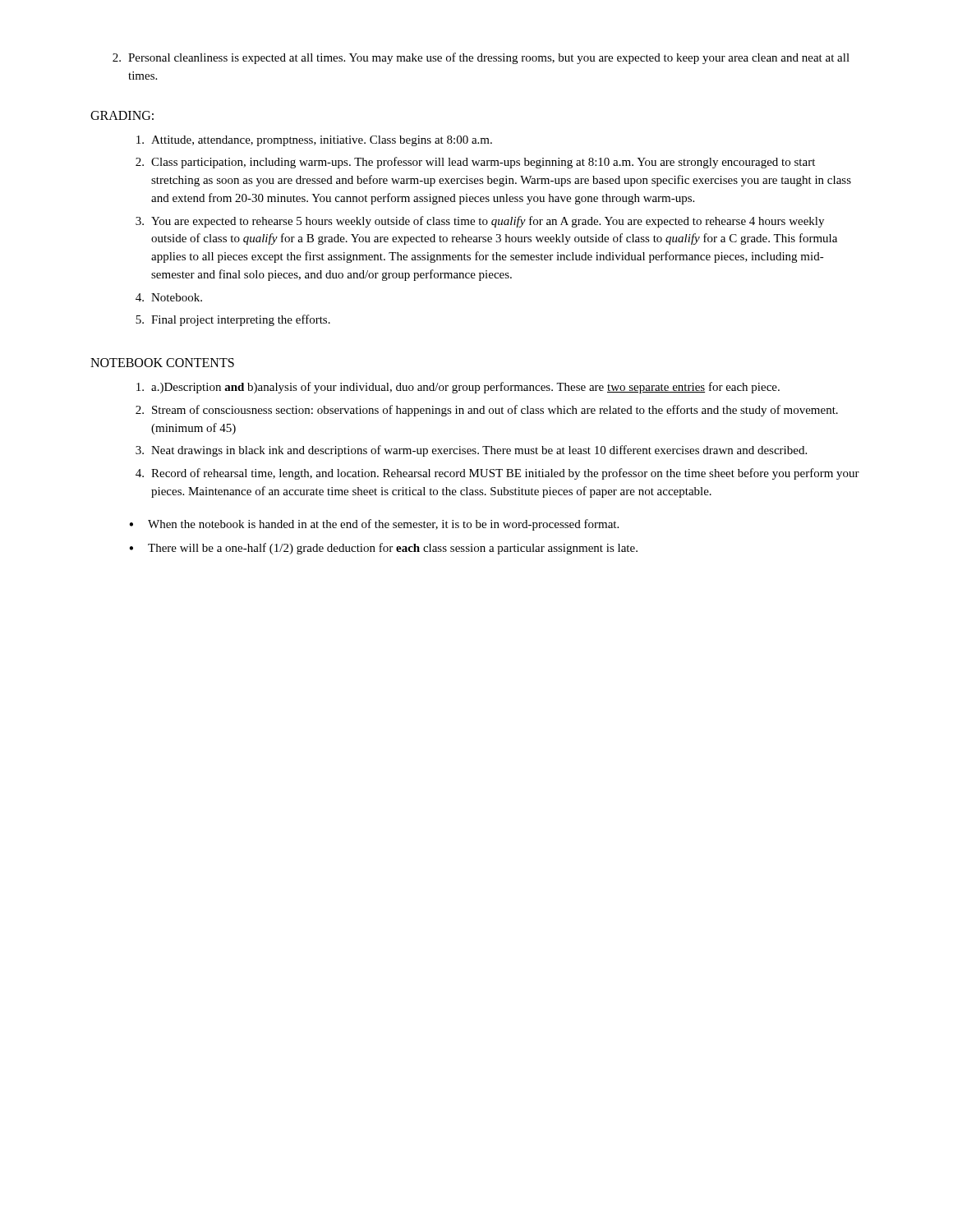
Task: Click on the text starting "4. Notebook."
Action: [169, 297]
